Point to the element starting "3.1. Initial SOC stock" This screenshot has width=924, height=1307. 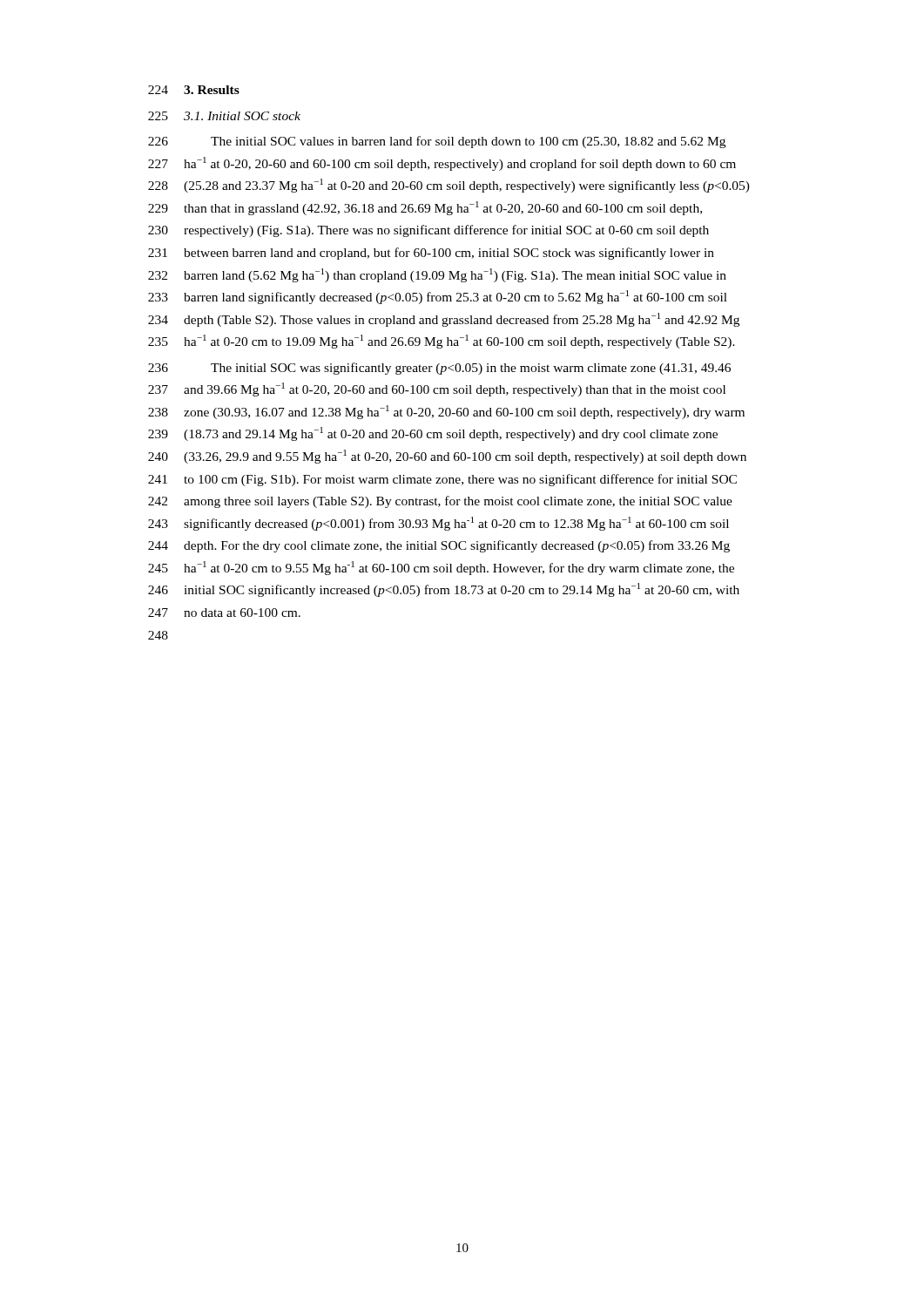pyautogui.click(x=242, y=115)
